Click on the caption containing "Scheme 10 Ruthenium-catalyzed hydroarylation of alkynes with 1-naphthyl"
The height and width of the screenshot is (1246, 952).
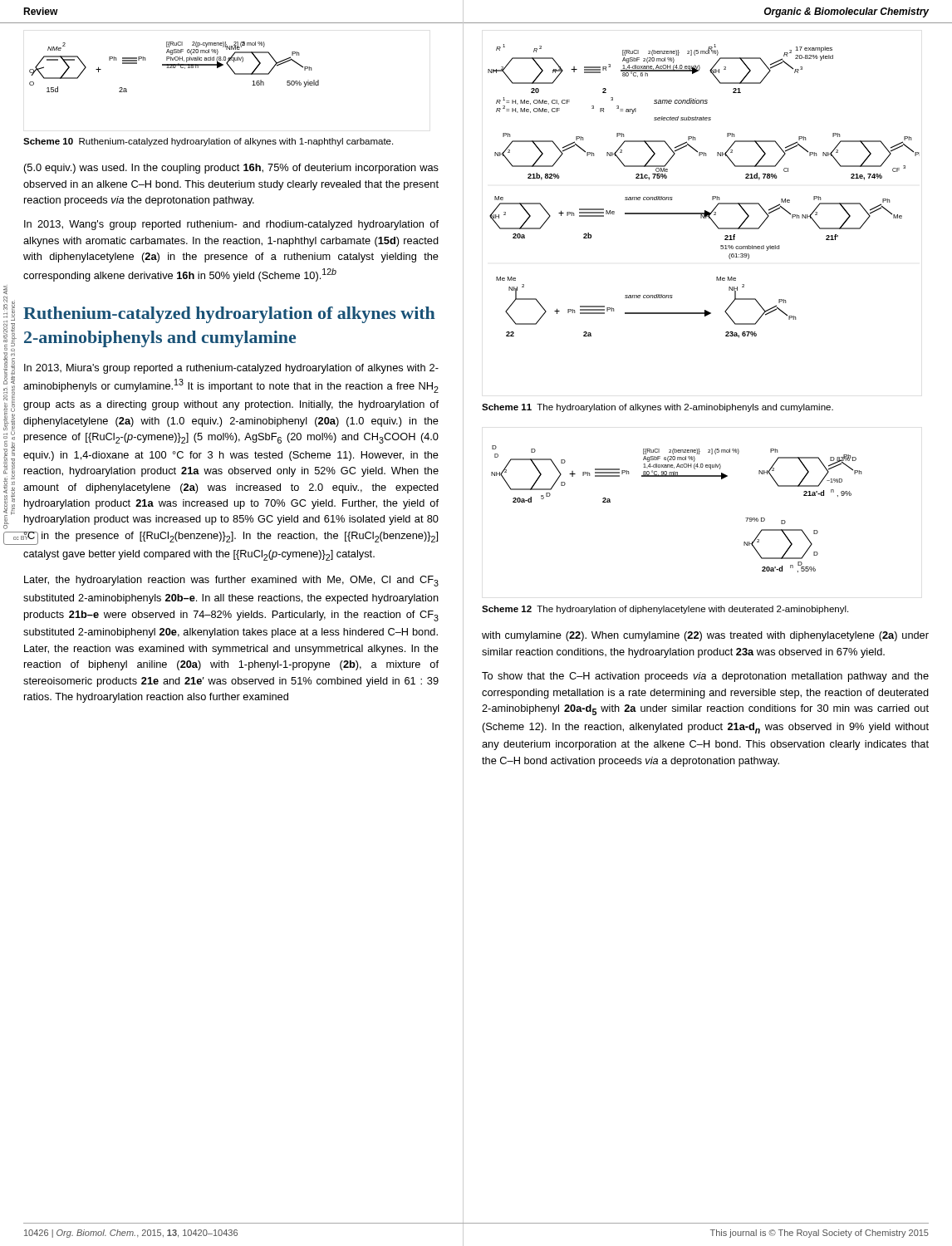209,141
